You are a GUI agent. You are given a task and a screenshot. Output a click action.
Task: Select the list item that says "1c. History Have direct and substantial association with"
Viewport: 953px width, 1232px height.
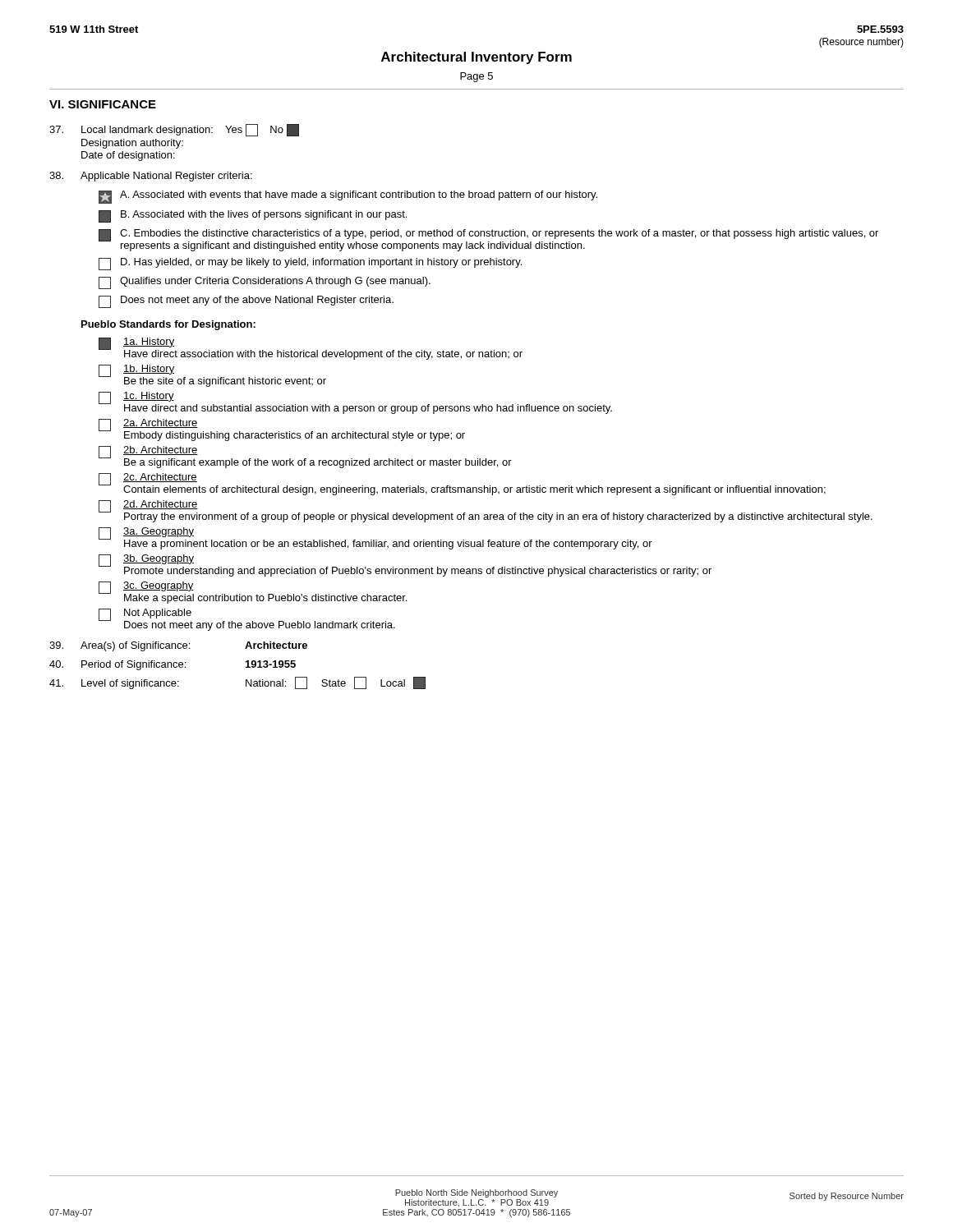[368, 402]
